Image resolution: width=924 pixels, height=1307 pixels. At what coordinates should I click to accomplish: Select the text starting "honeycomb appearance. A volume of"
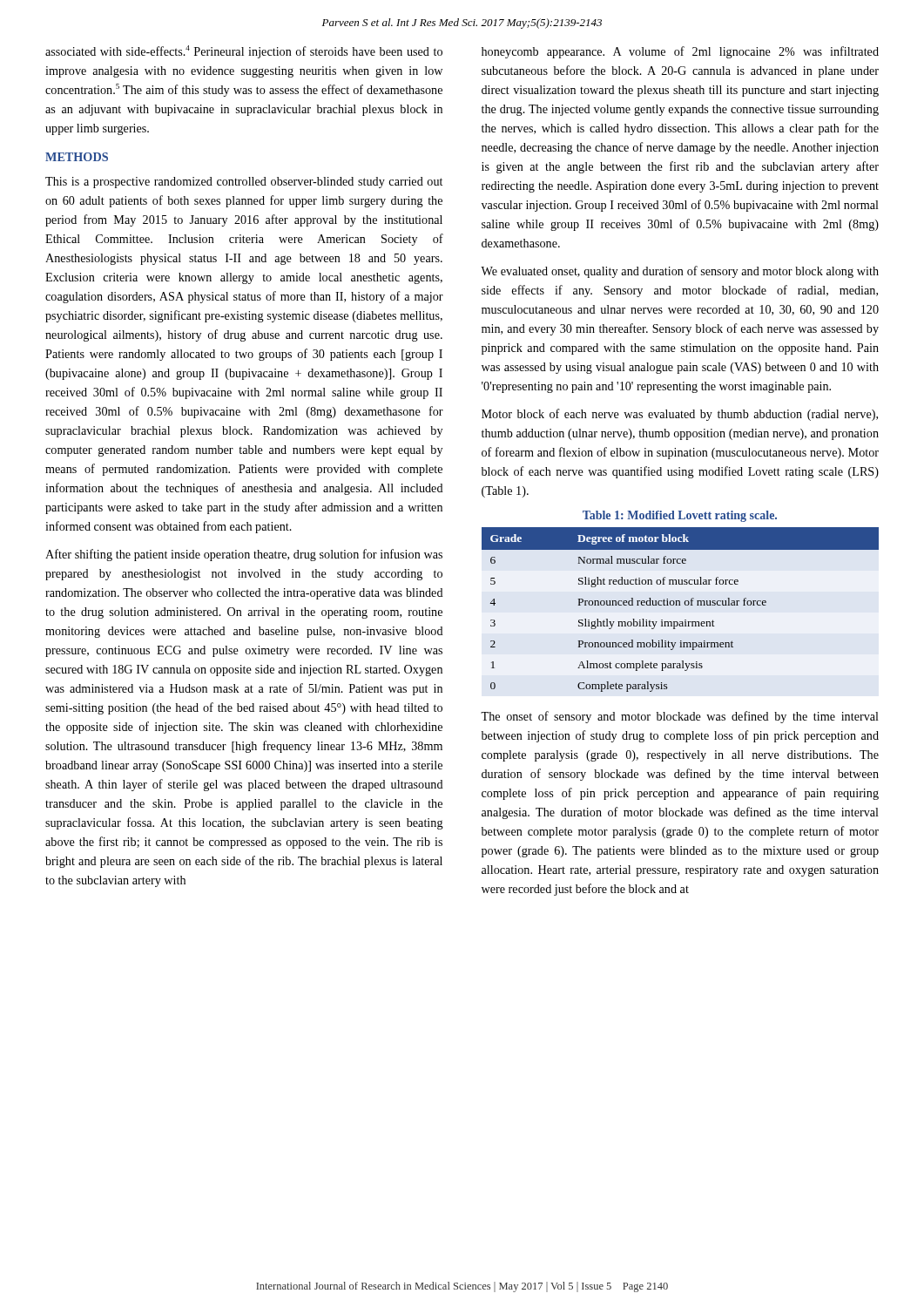point(680,147)
